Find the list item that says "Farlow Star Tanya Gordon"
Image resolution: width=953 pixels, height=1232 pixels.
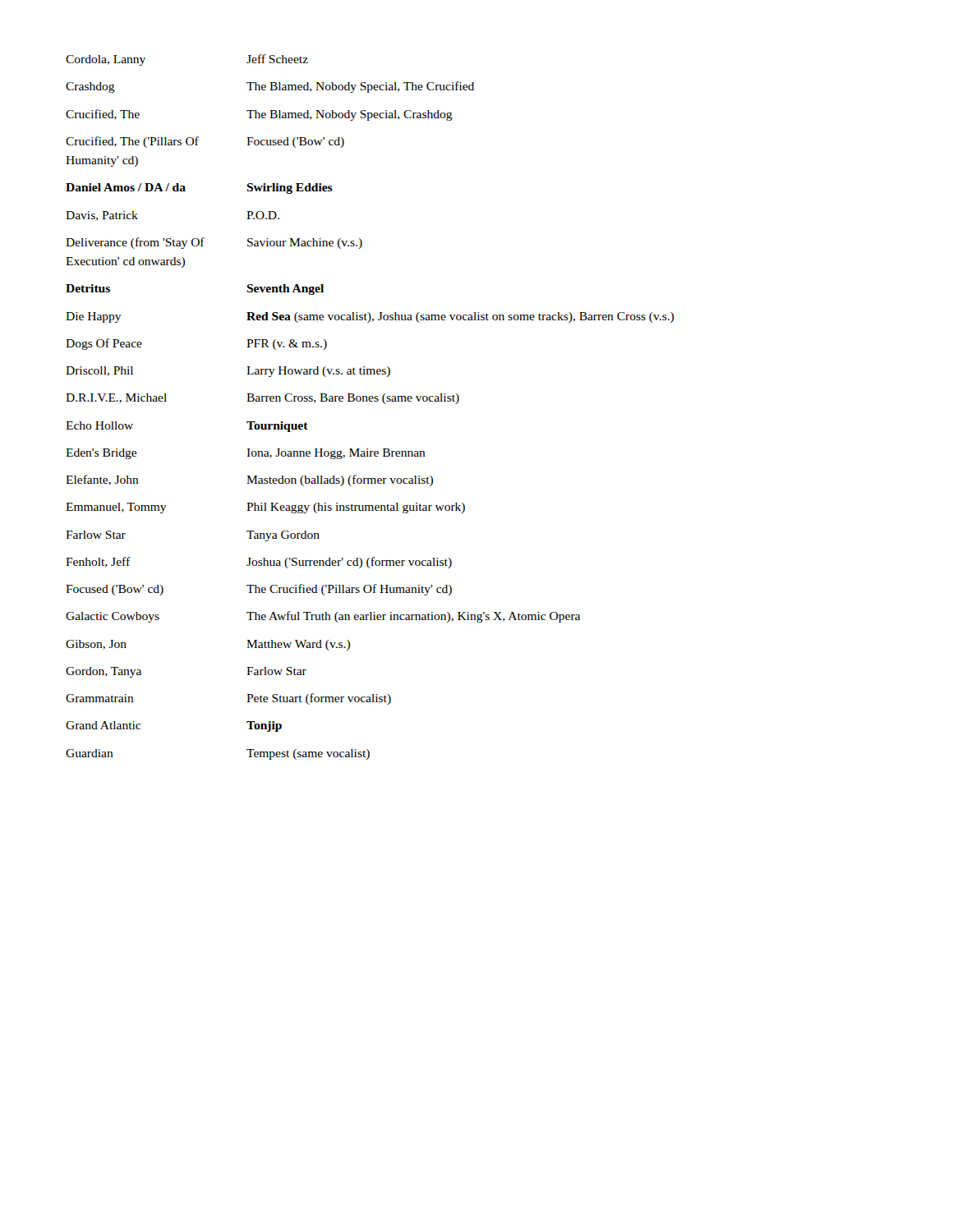pyautogui.click(x=91, y=536)
